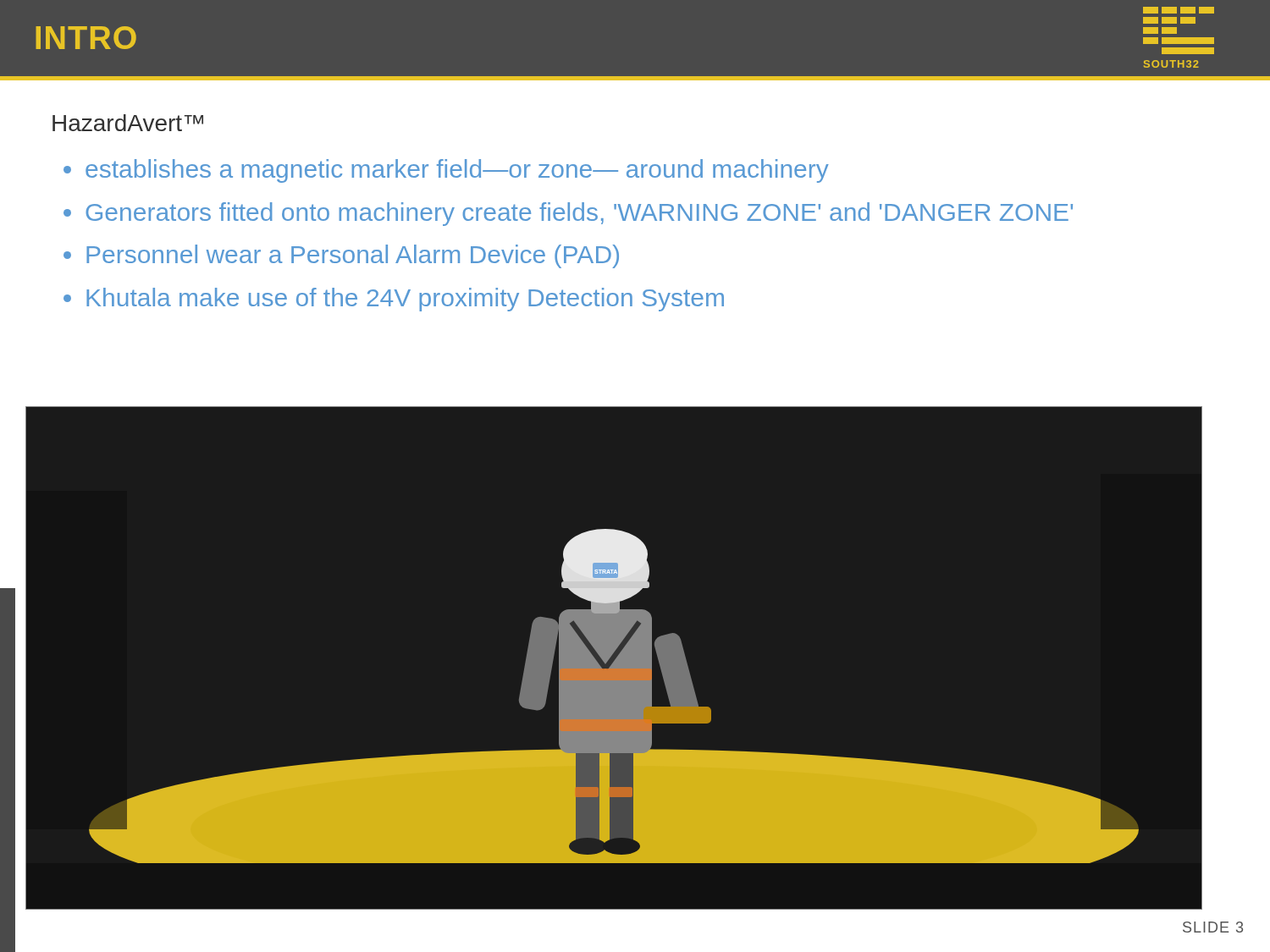Viewport: 1270px width, 952px height.
Task: Point to the element starting "Generators fitted onto machinery create fields, 'WARNING ZONE'"
Action: pos(580,212)
